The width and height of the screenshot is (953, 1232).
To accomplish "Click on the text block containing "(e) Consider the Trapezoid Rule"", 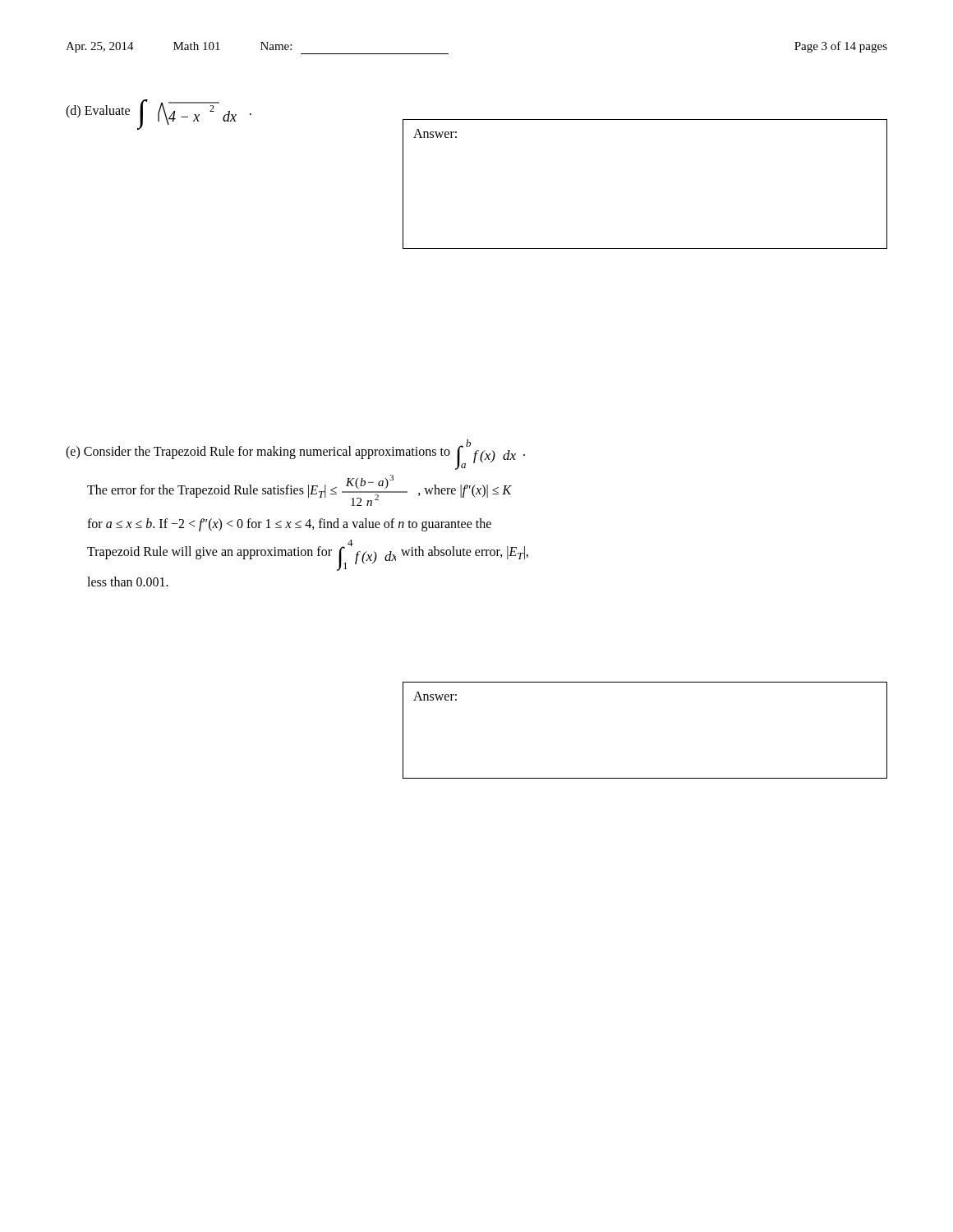I will (x=476, y=514).
